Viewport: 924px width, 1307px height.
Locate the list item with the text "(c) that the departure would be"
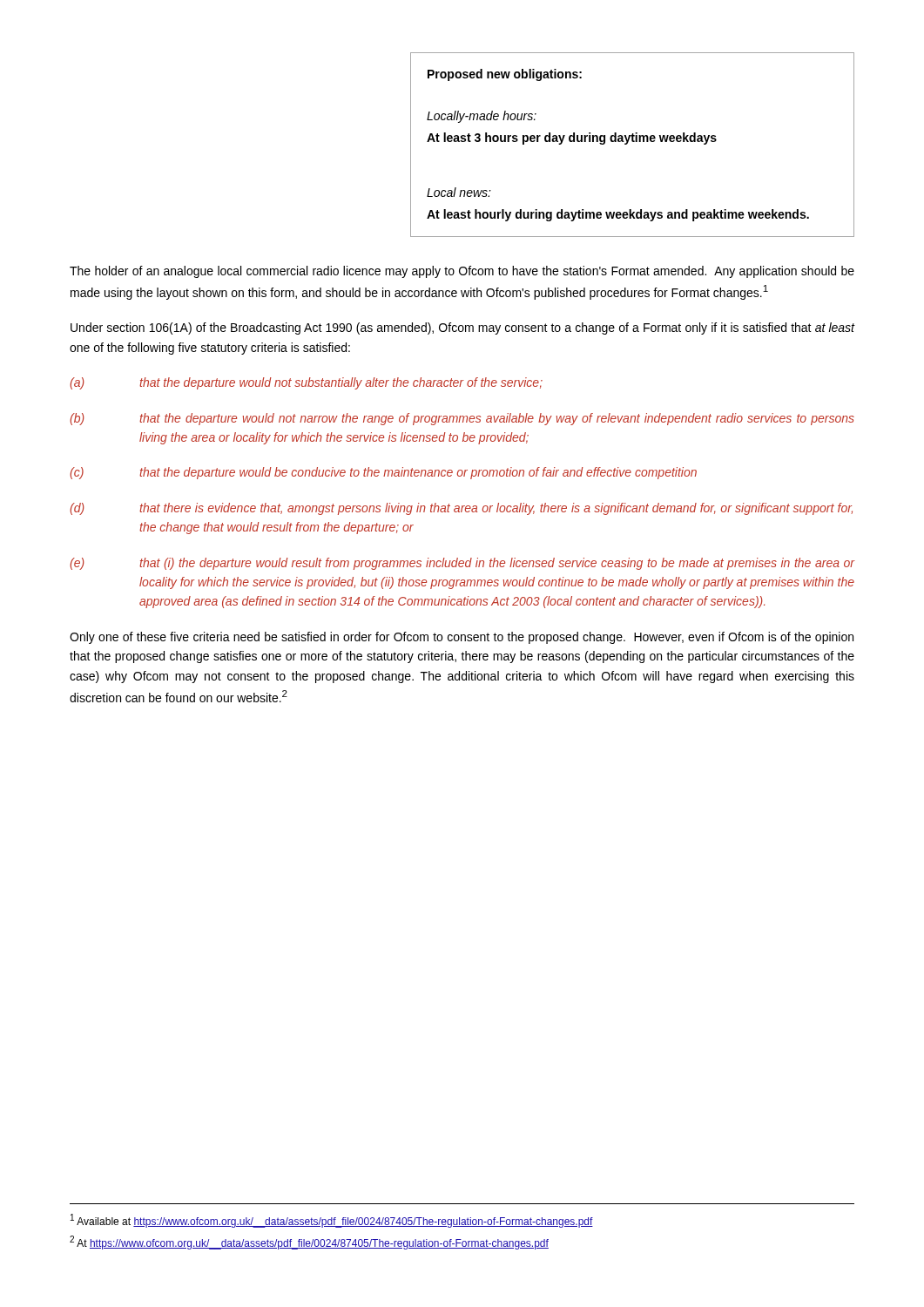(383, 473)
